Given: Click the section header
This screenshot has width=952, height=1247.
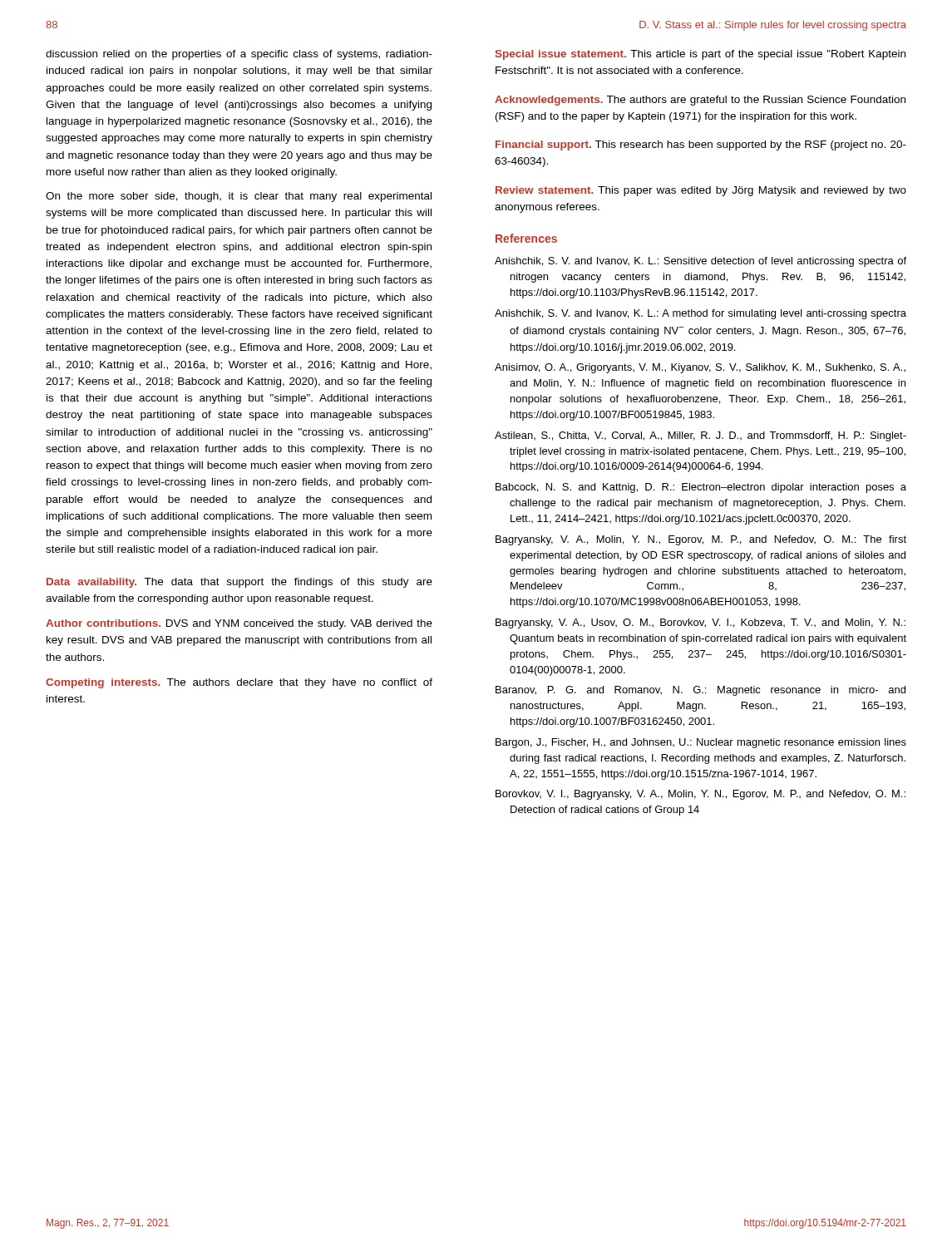Looking at the screenshot, I should coord(526,239).
